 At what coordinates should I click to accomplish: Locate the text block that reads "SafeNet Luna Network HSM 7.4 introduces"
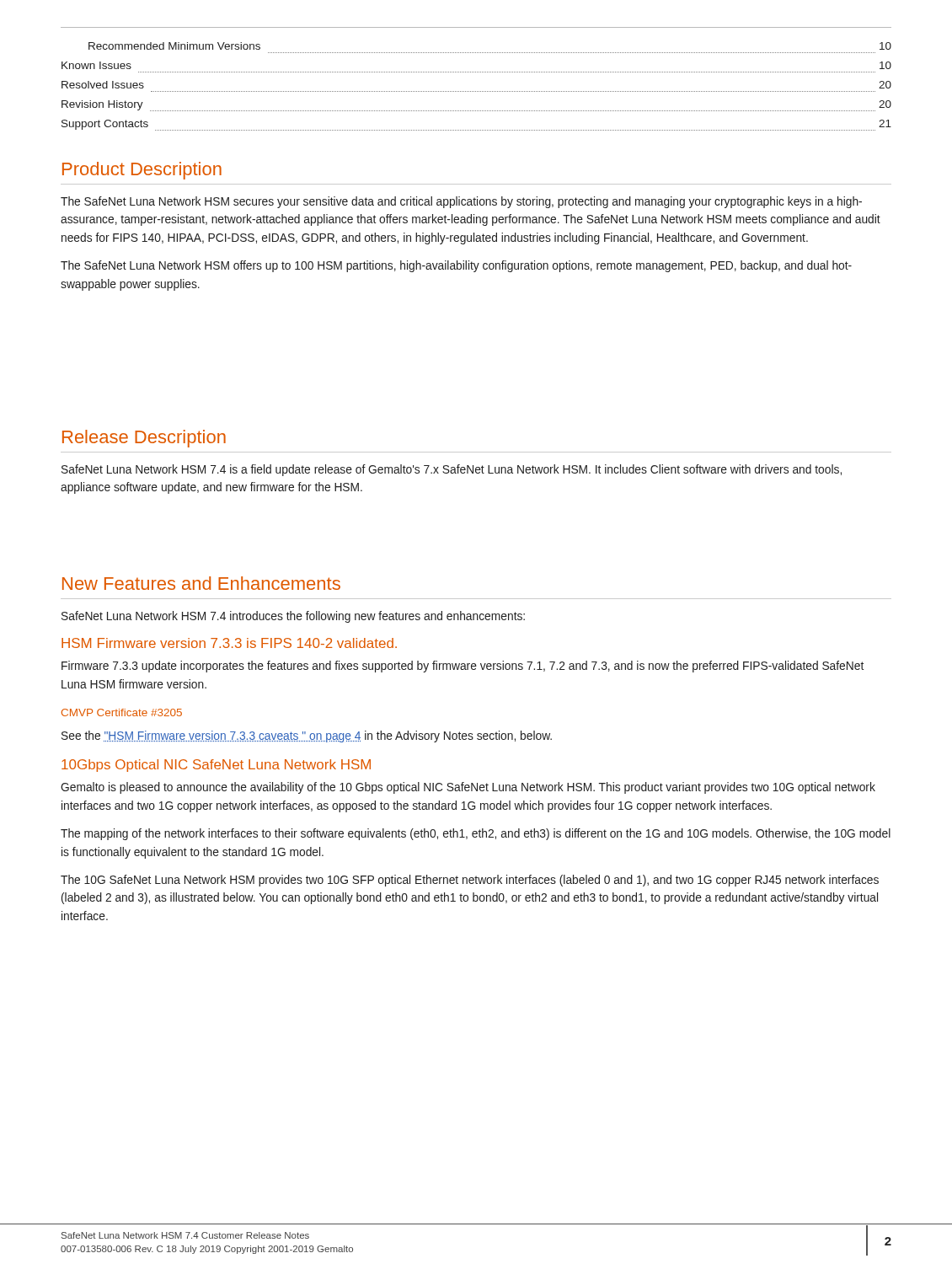click(x=293, y=616)
